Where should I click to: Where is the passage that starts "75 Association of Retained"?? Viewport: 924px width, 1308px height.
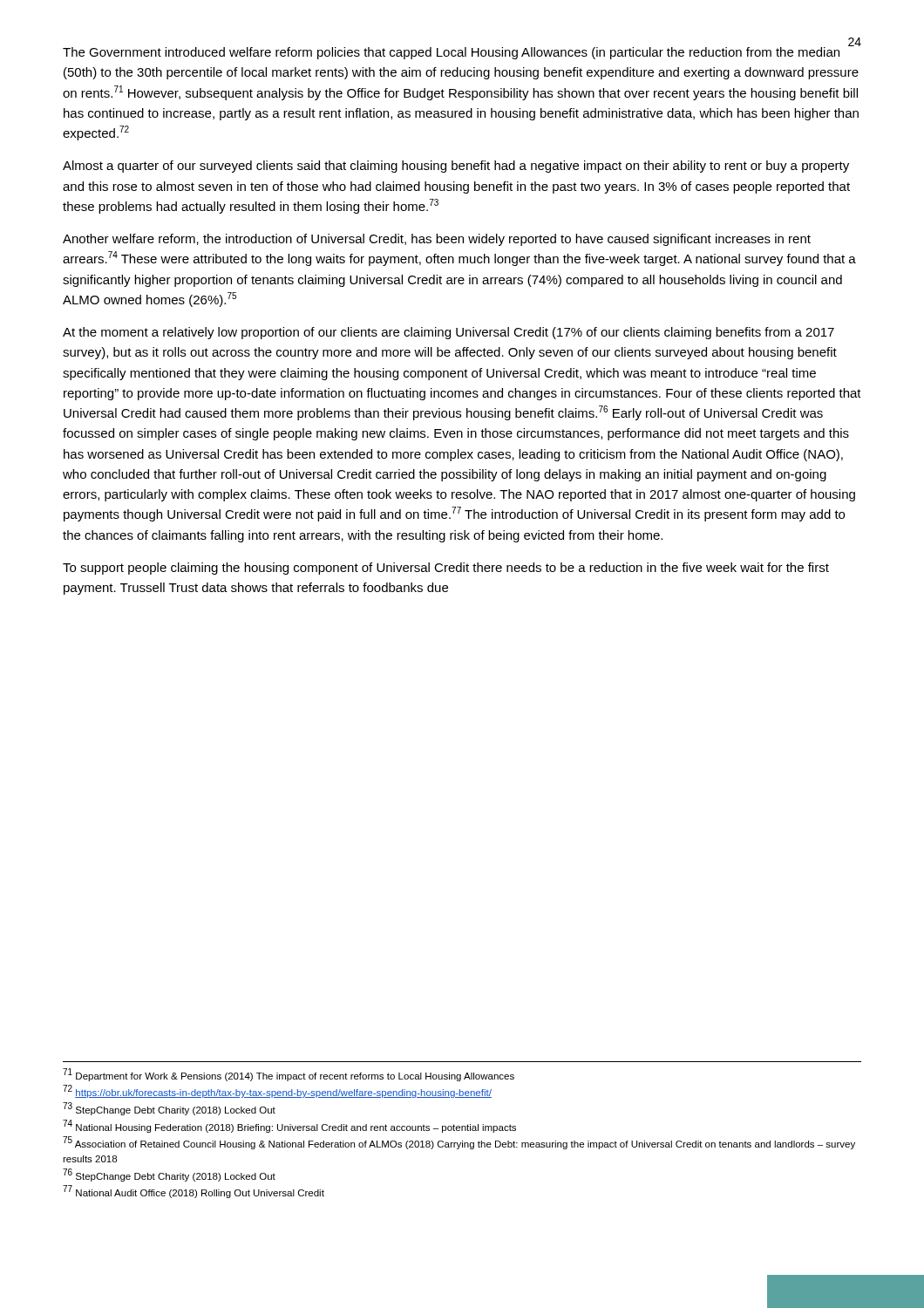click(x=459, y=1151)
